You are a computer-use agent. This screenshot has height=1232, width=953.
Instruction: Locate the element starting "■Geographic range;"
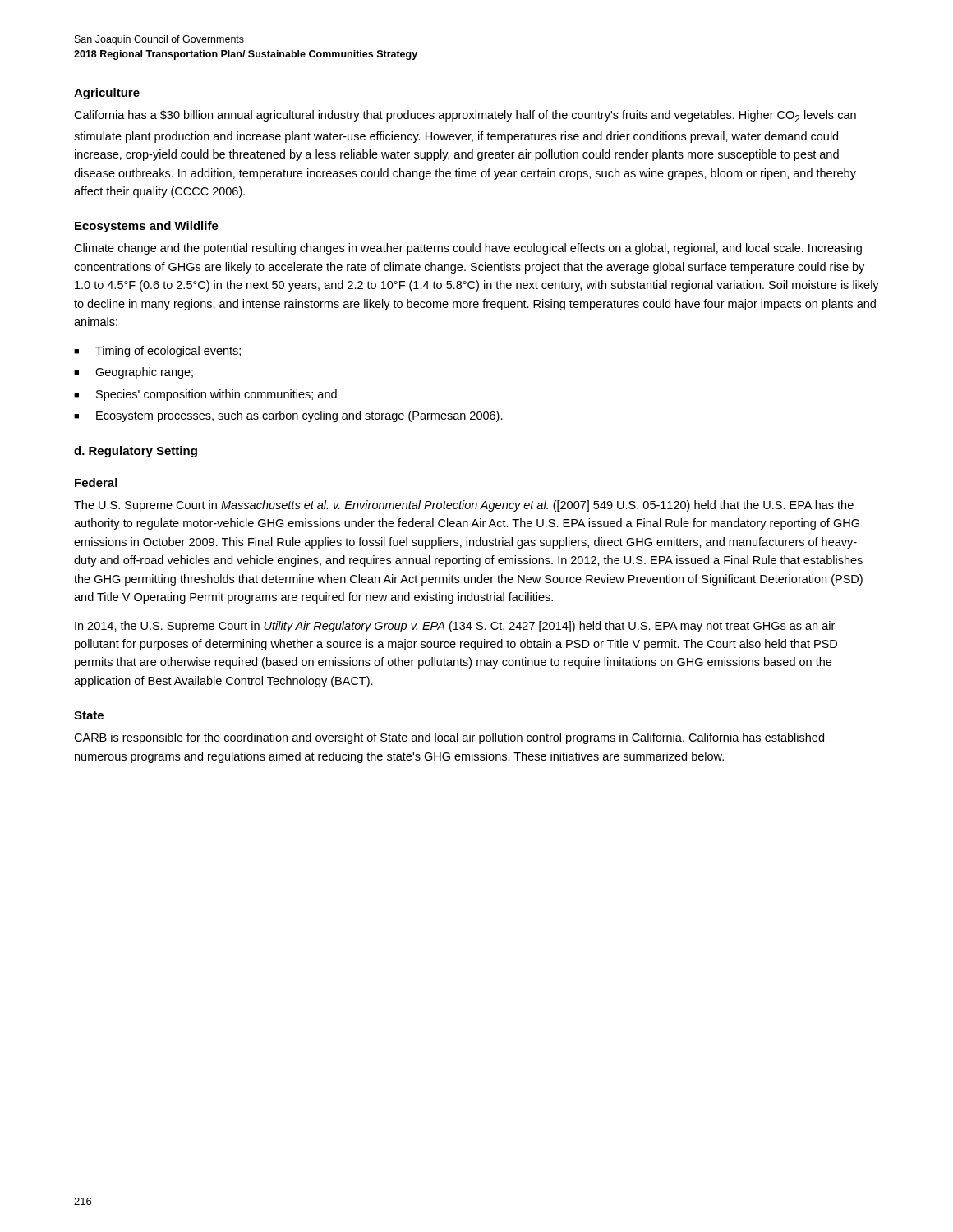(134, 372)
